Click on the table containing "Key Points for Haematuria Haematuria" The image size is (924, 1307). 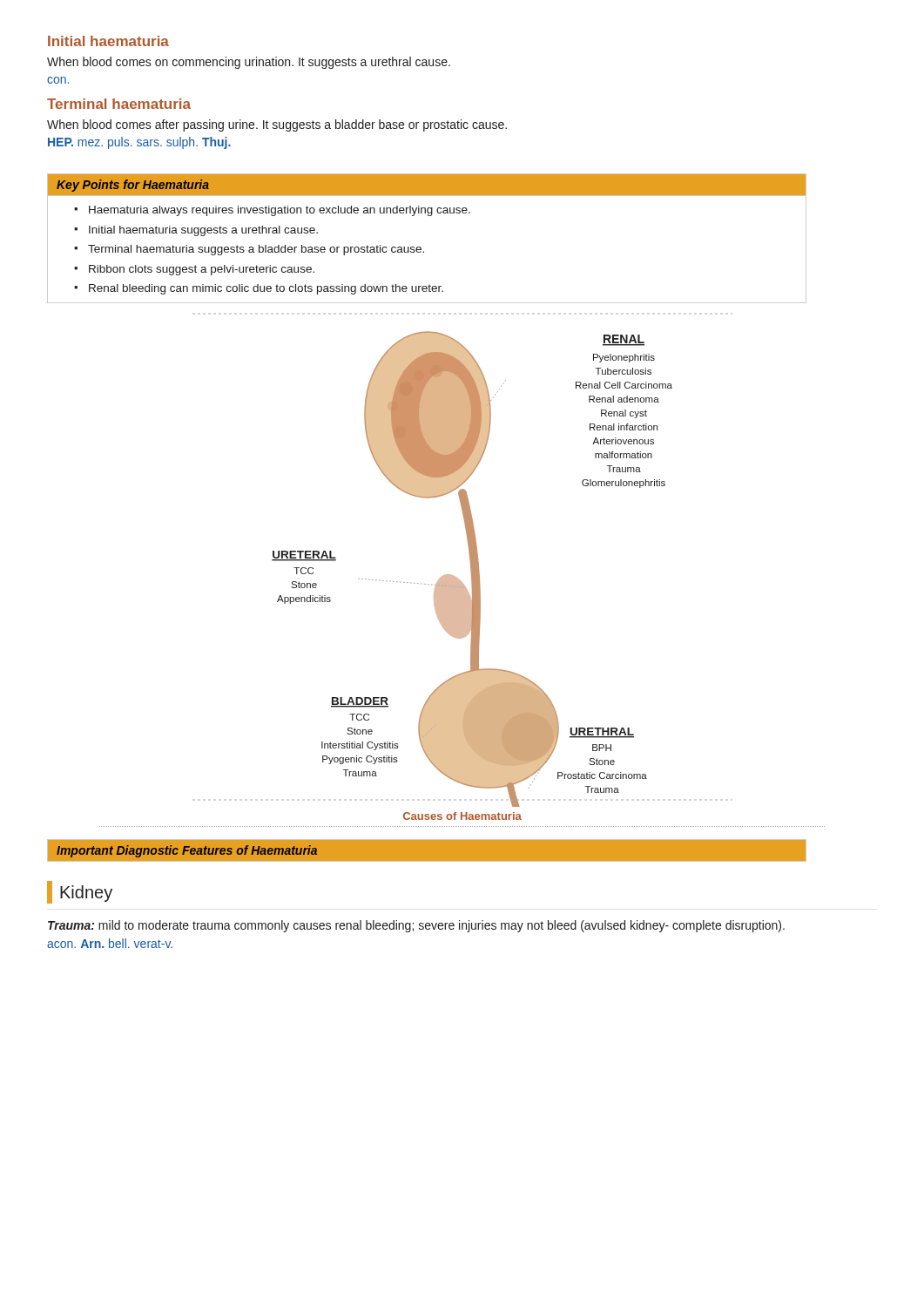point(426,232)
